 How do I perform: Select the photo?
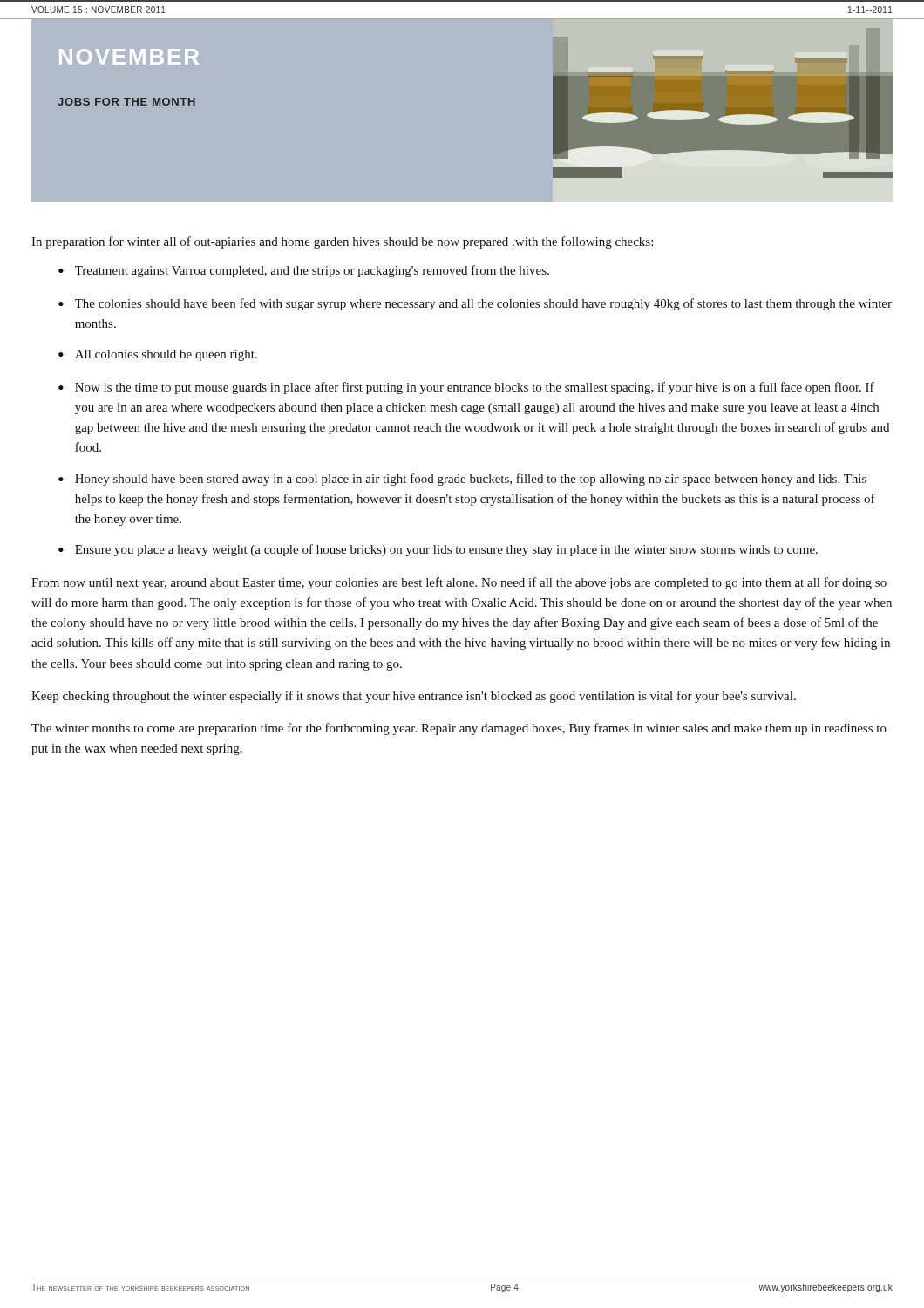pos(723,111)
